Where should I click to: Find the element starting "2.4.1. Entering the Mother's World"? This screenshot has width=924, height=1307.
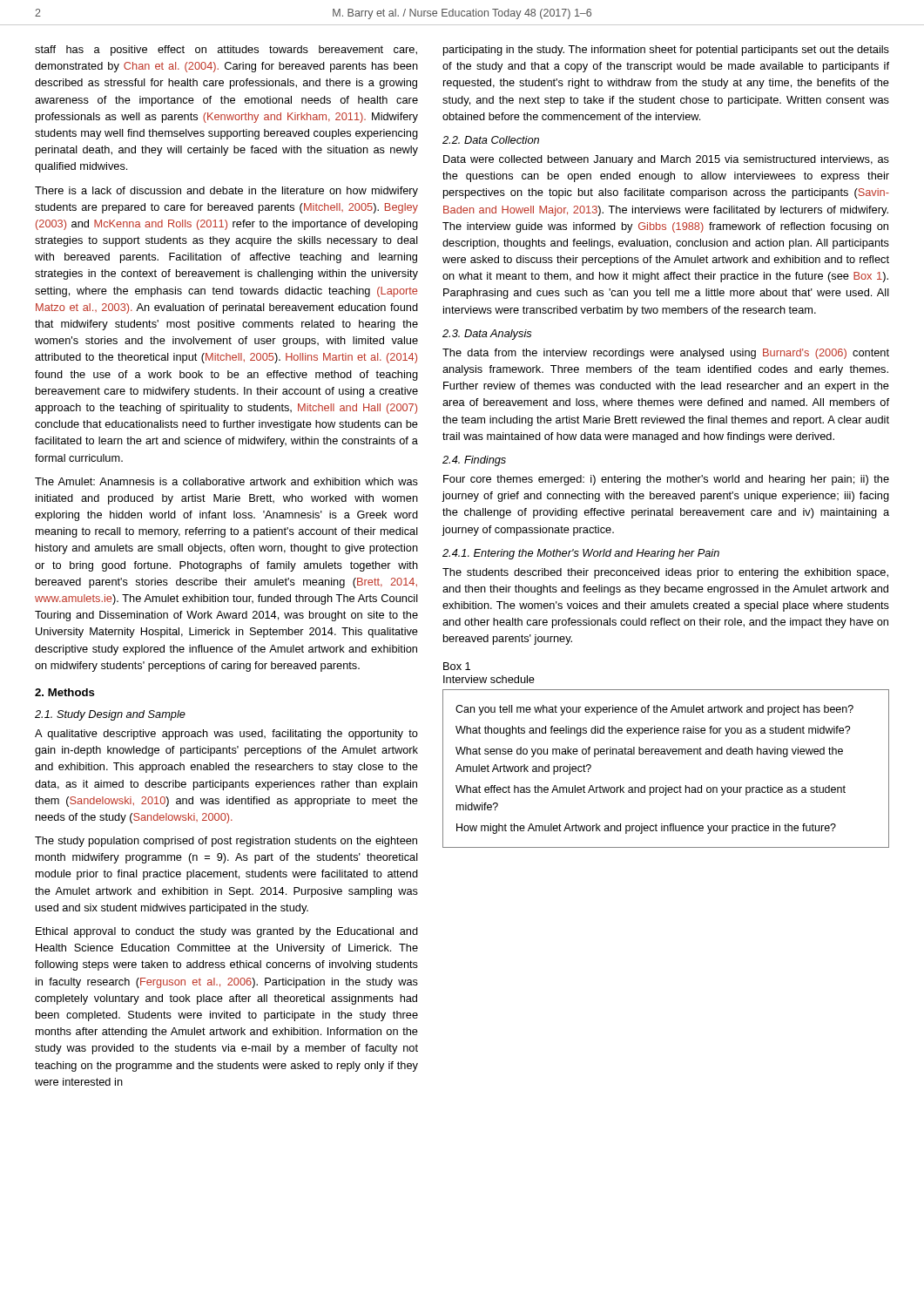(581, 553)
